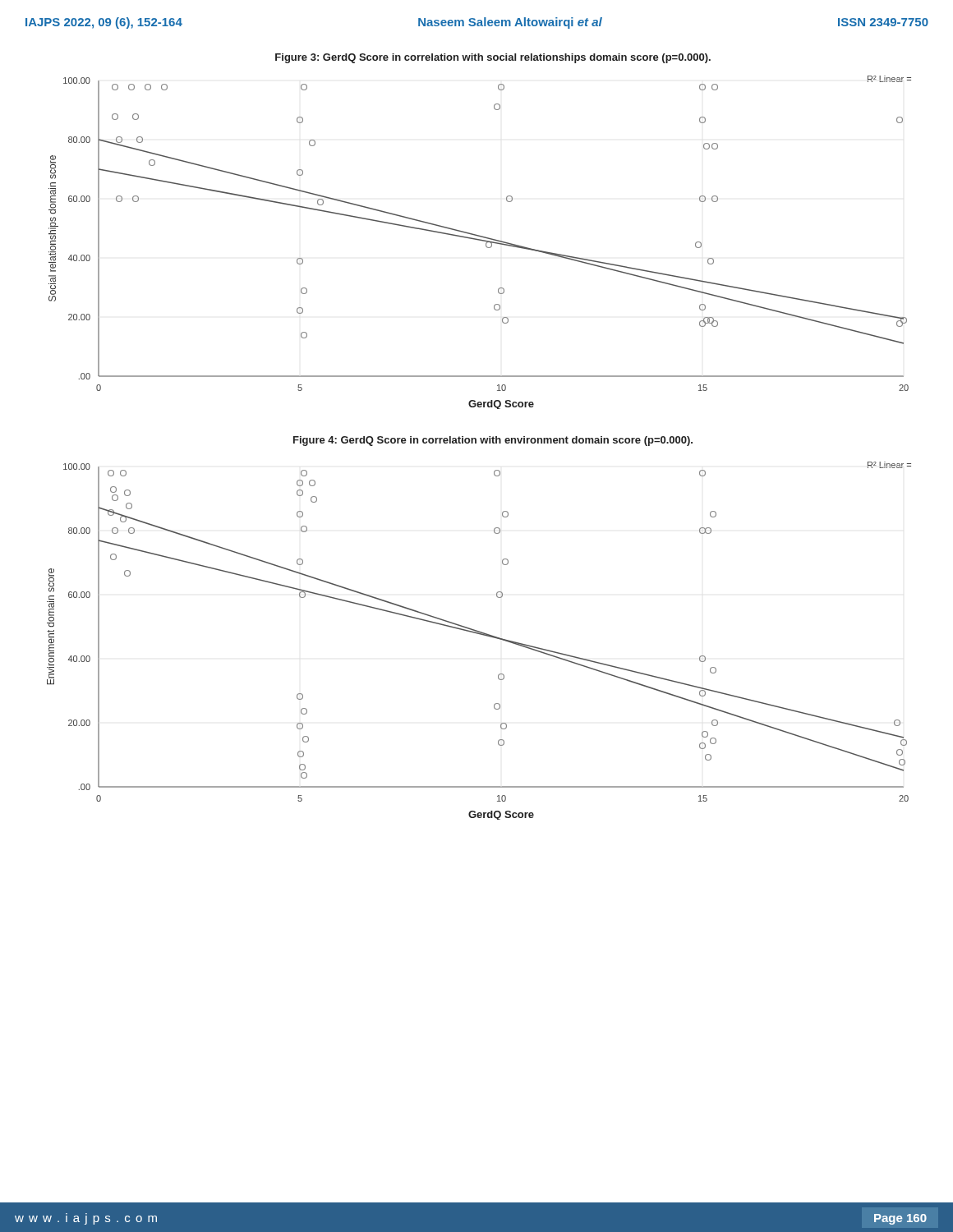This screenshot has height=1232, width=953.
Task: Select the text starting "Figure 3: GerdQ Score in correlation with social"
Action: click(493, 57)
